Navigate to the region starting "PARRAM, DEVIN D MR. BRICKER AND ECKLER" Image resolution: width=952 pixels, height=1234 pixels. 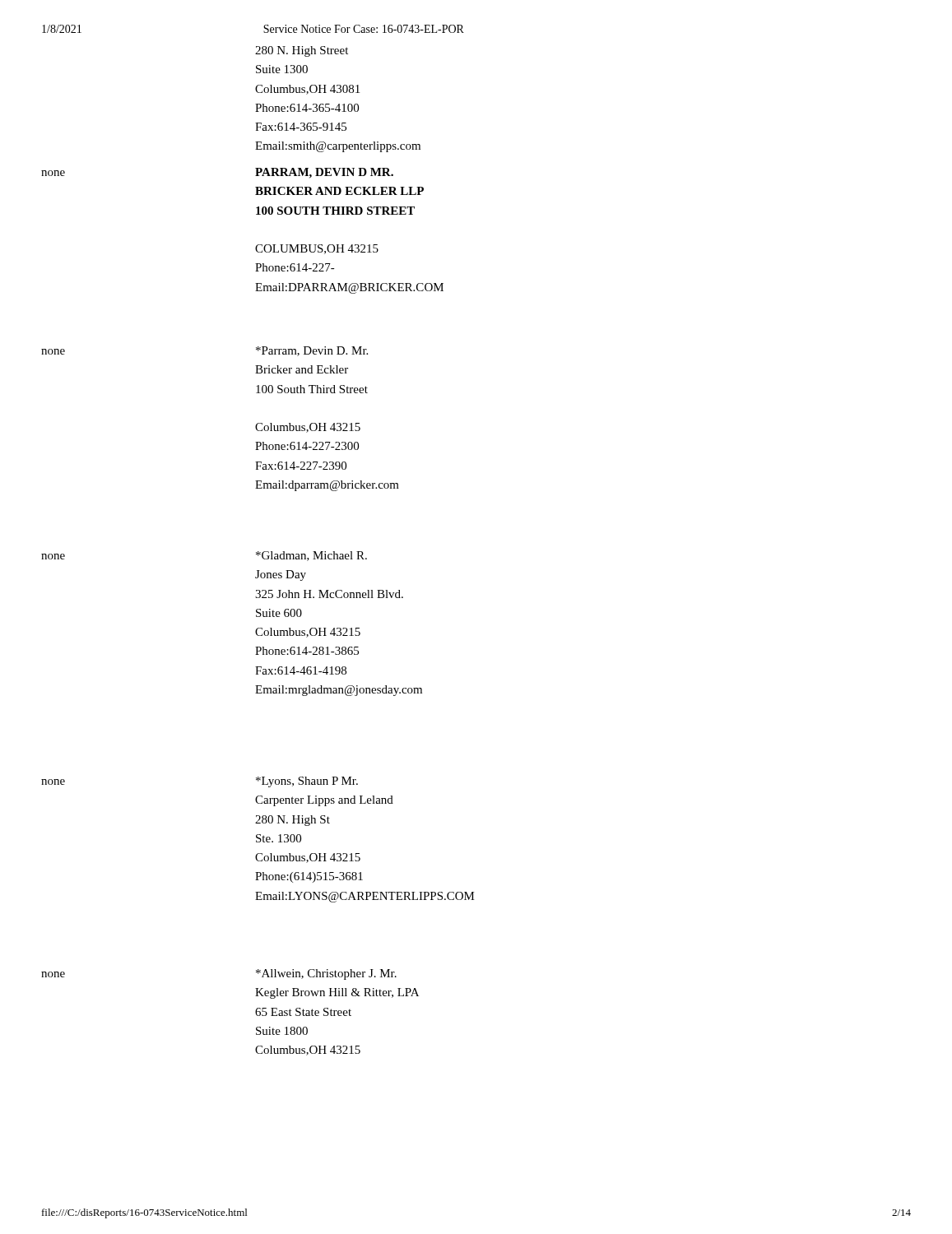pyautogui.click(x=324, y=173)
